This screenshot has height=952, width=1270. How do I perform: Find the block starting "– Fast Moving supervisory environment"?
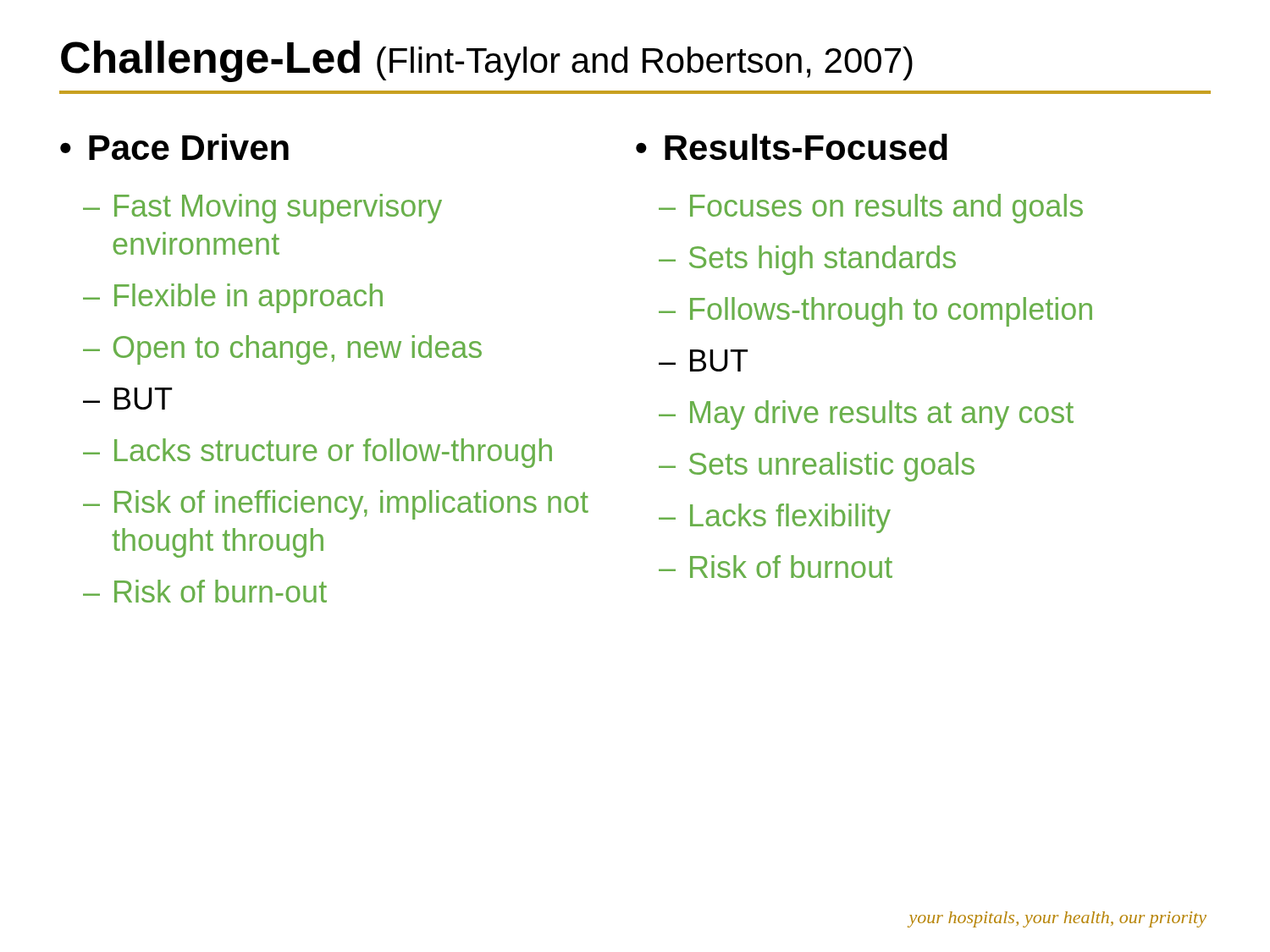(346, 225)
